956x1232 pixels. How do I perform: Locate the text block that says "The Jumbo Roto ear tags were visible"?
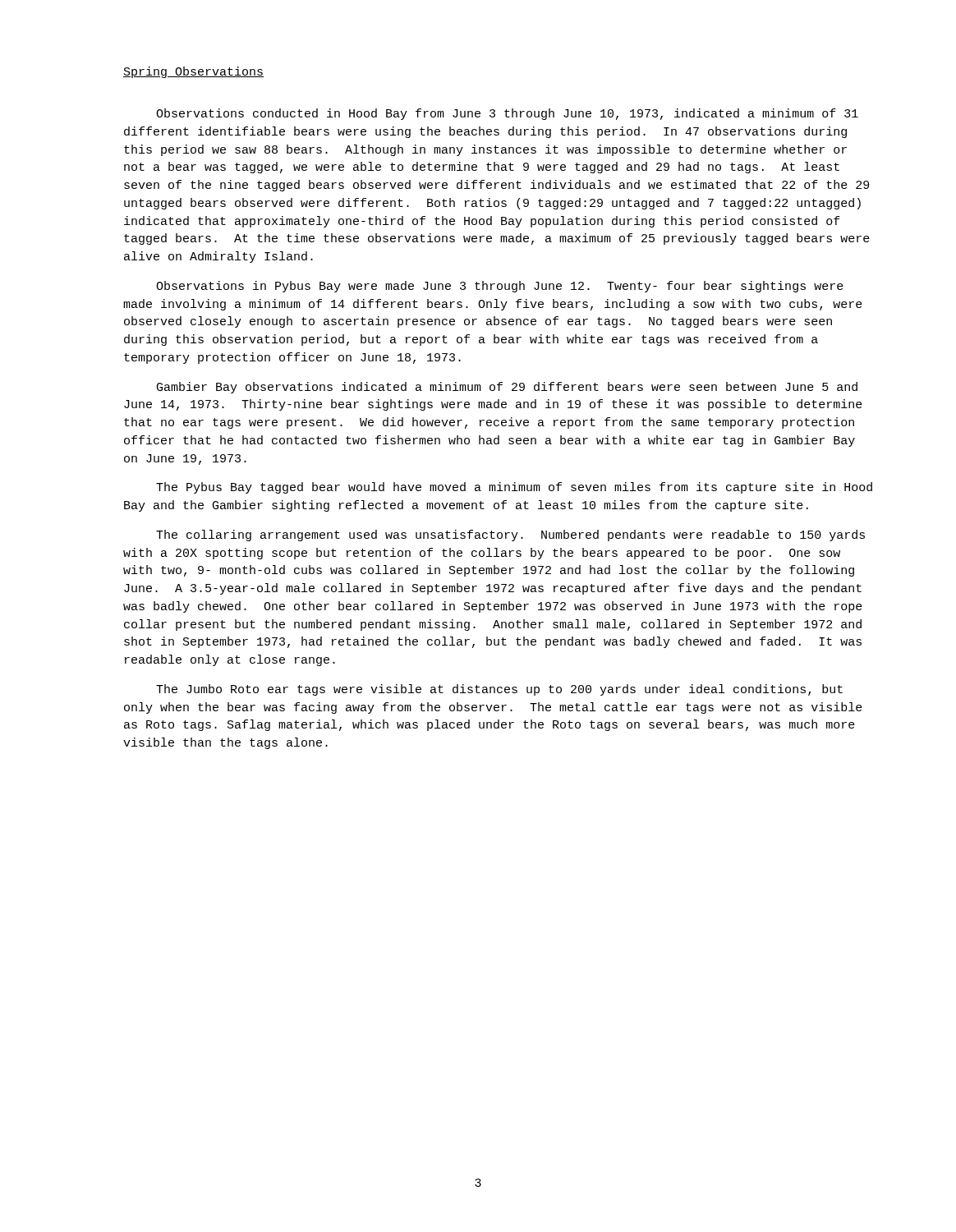click(493, 717)
